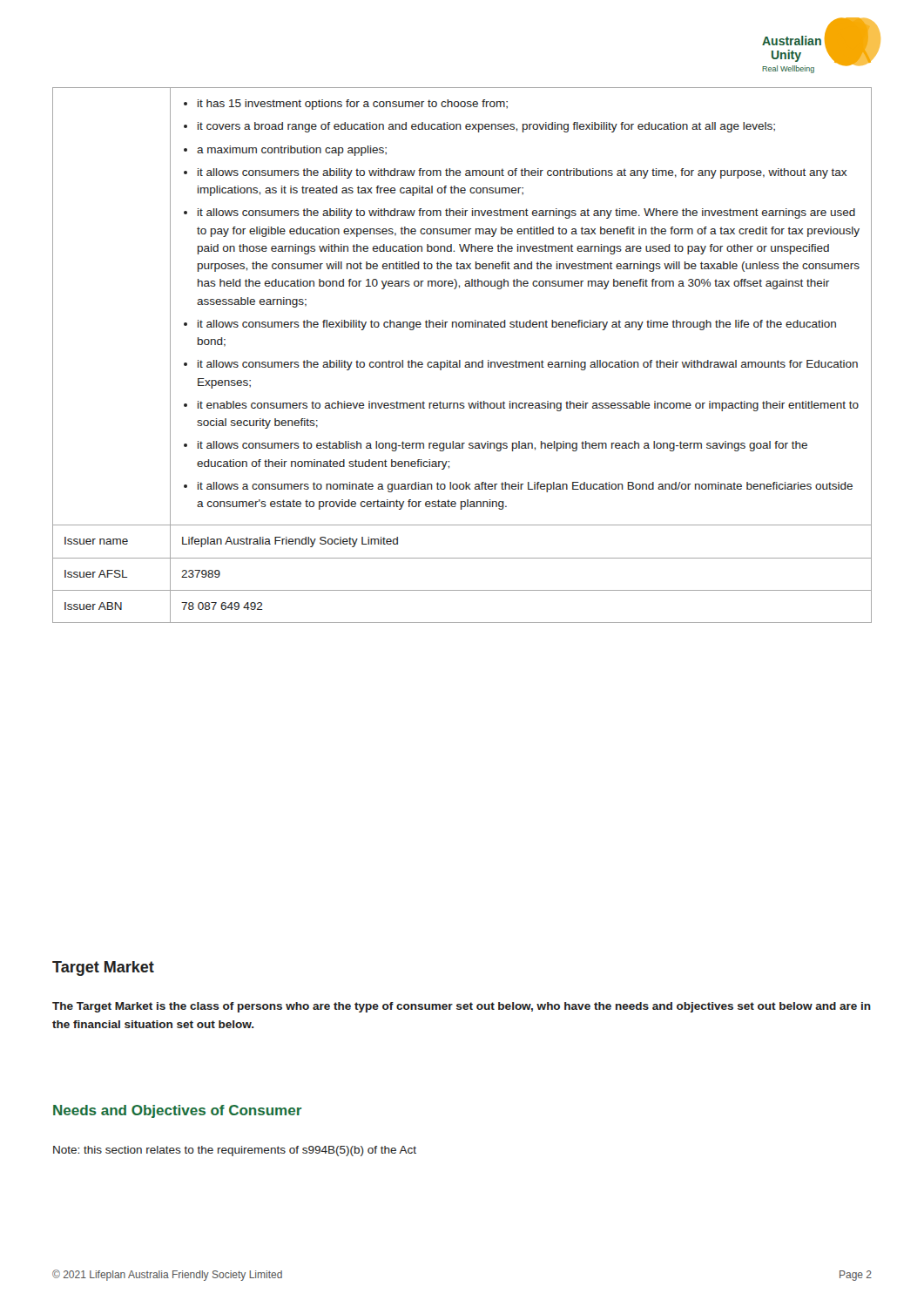Viewport: 924px width, 1307px height.
Task: Locate the element starting "Needs and Objectives of Consumer"
Action: pyautogui.click(x=177, y=1111)
